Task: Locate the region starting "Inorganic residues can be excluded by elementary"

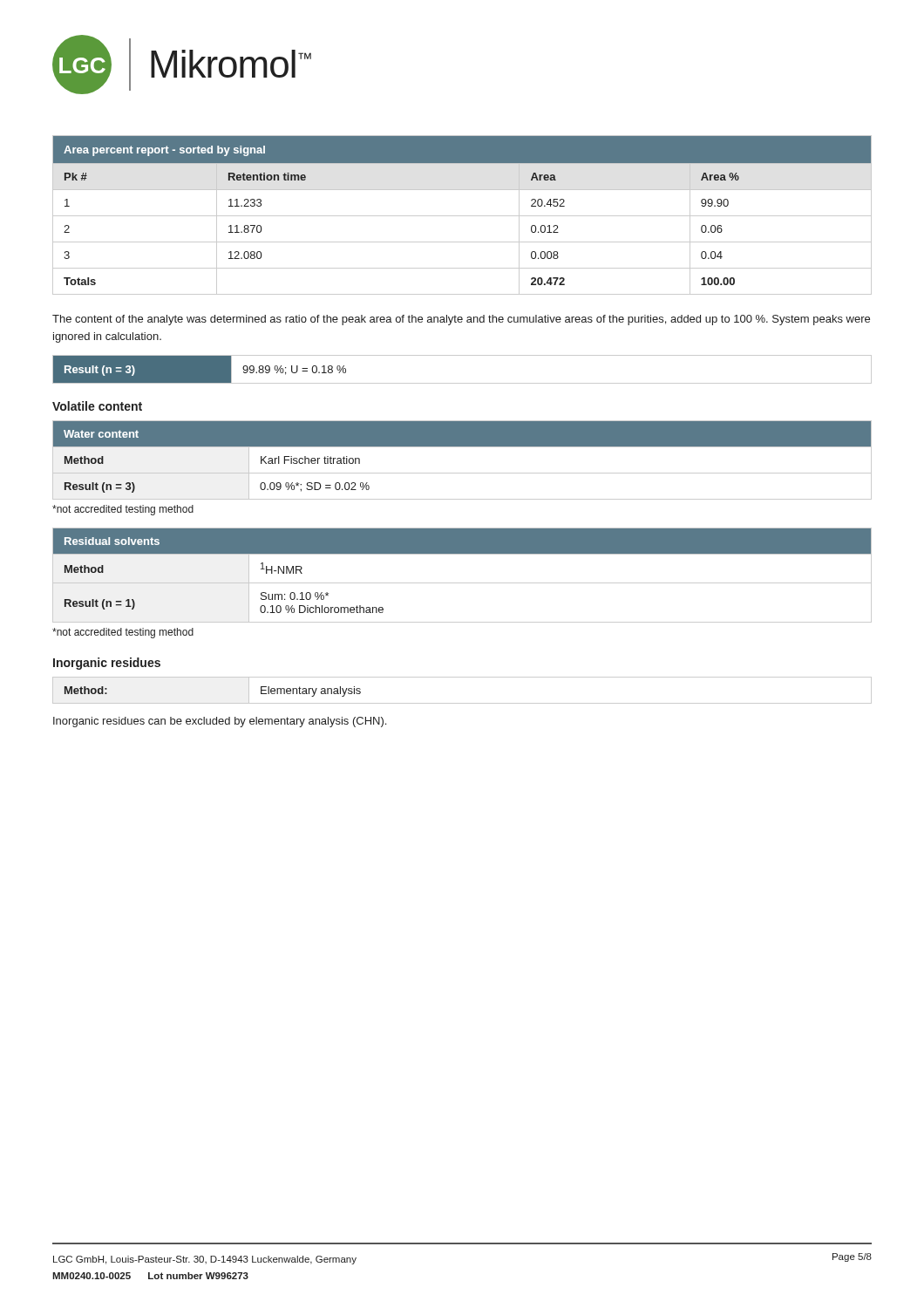Action: (220, 721)
